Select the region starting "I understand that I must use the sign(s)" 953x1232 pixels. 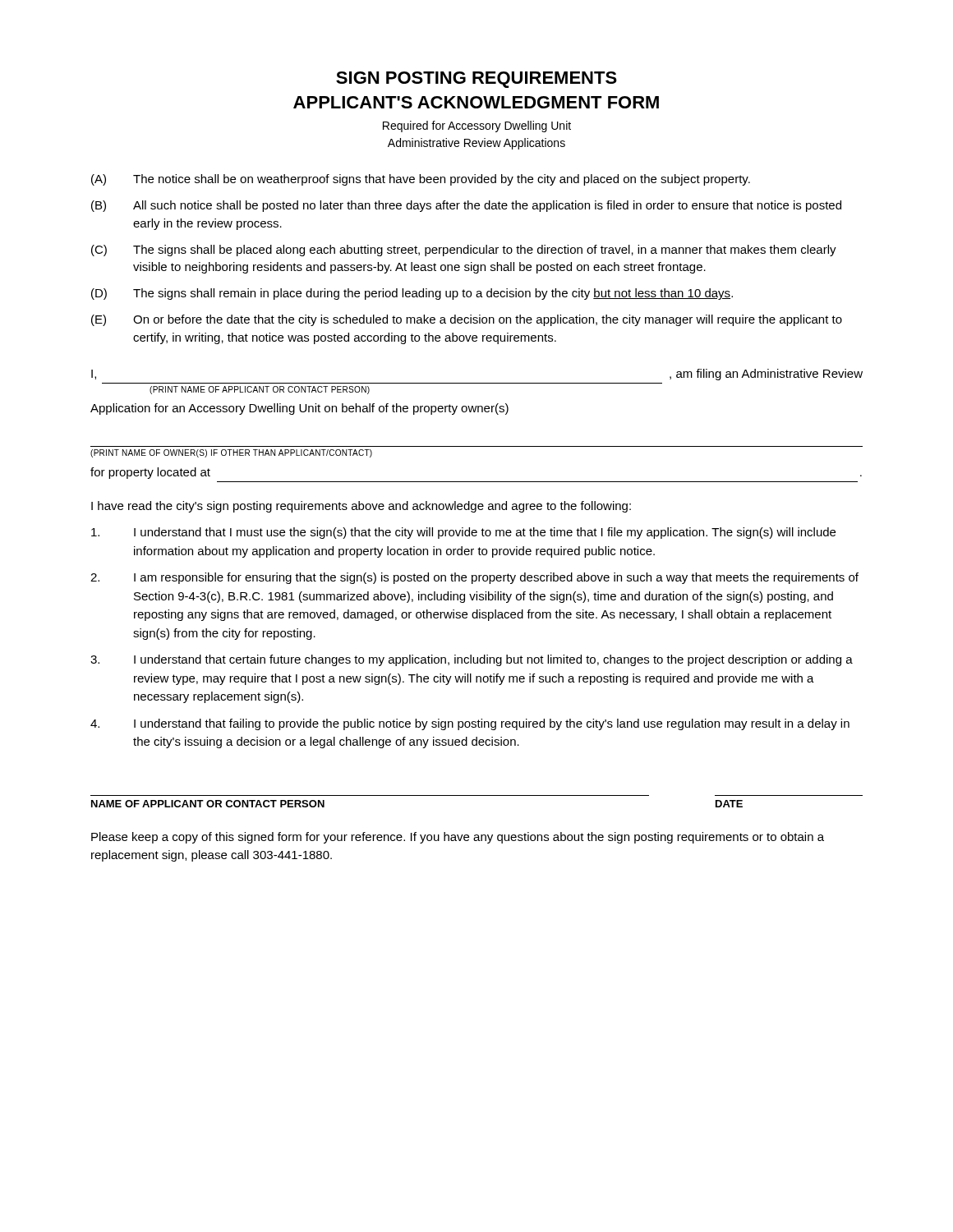pos(476,542)
